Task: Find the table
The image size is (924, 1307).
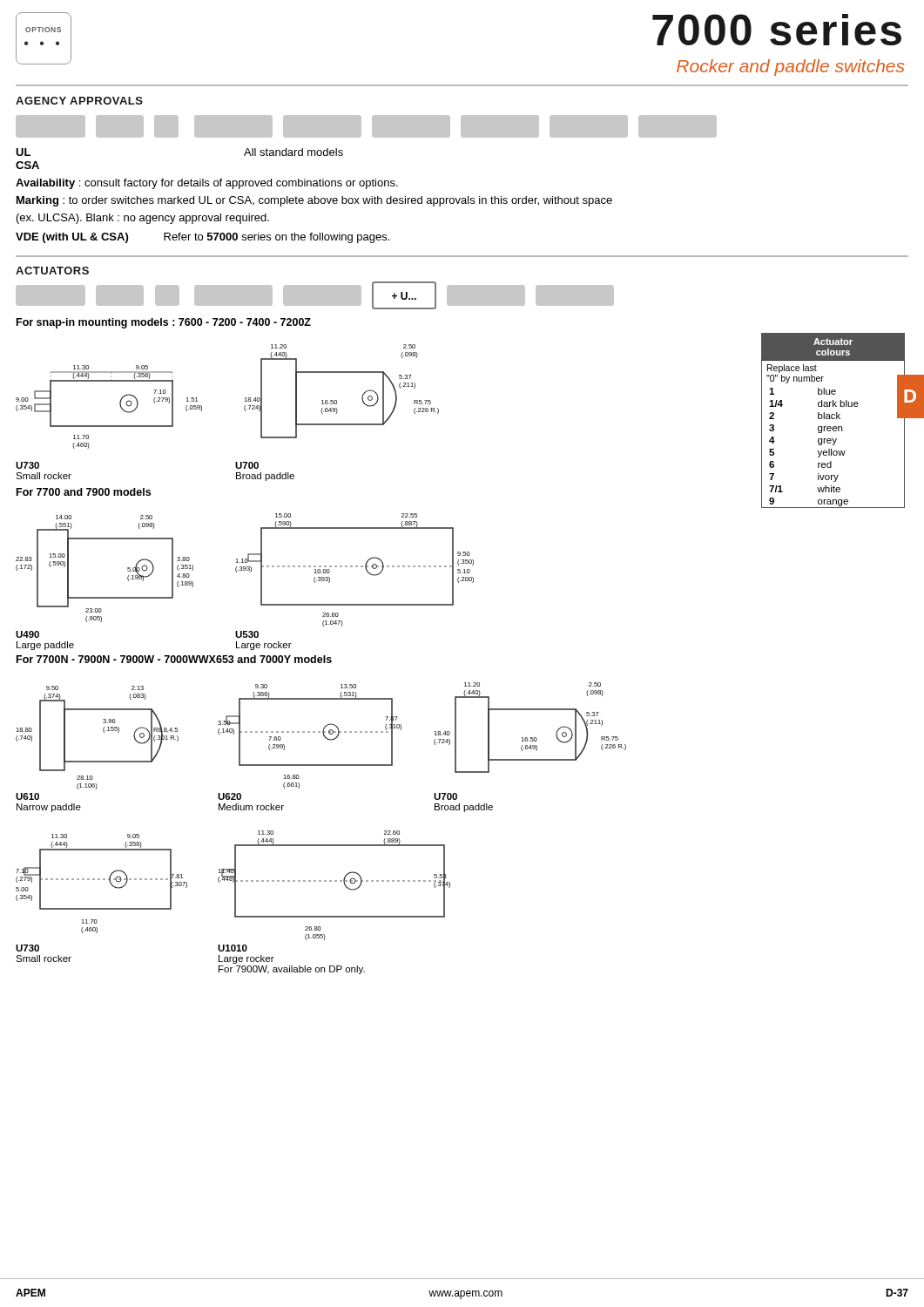Action: pyautogui.click(x=833, y=420)
